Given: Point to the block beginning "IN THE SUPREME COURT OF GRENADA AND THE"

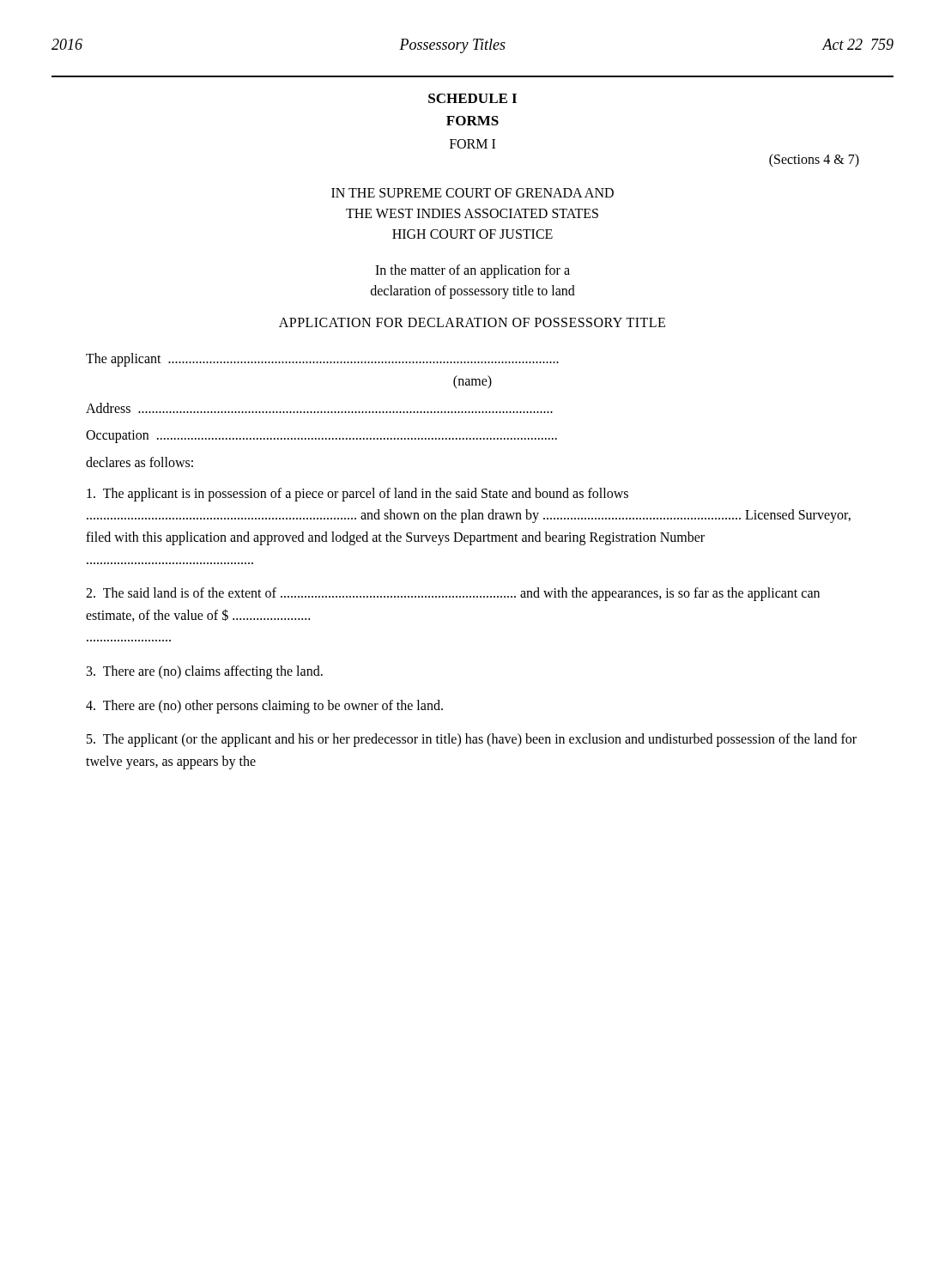Looking at the screenshot, I should pyautogui.click(x=472, y=213).
